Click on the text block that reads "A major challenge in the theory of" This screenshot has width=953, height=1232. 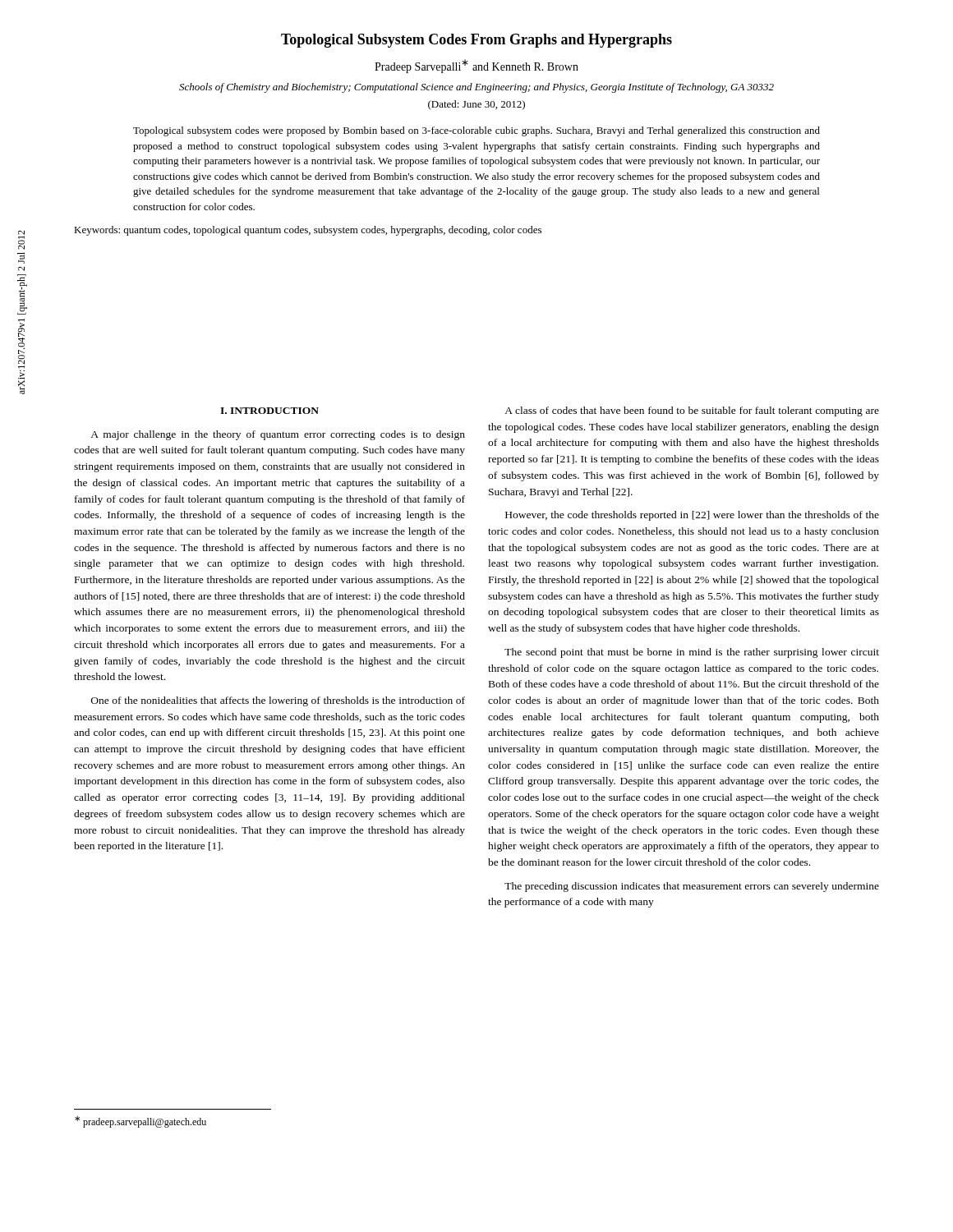(269, 640)
